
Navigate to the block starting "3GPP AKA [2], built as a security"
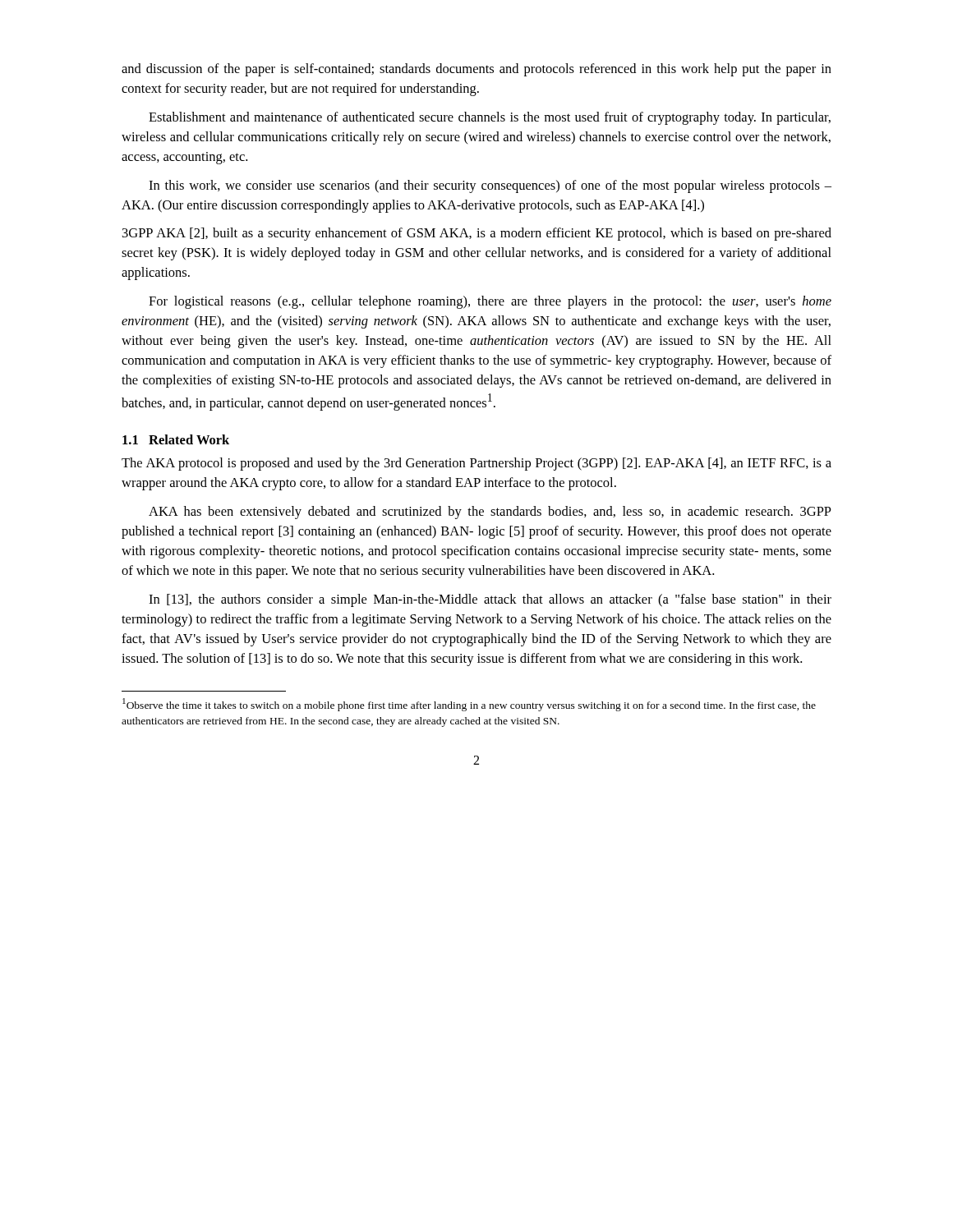click(476, 253)
